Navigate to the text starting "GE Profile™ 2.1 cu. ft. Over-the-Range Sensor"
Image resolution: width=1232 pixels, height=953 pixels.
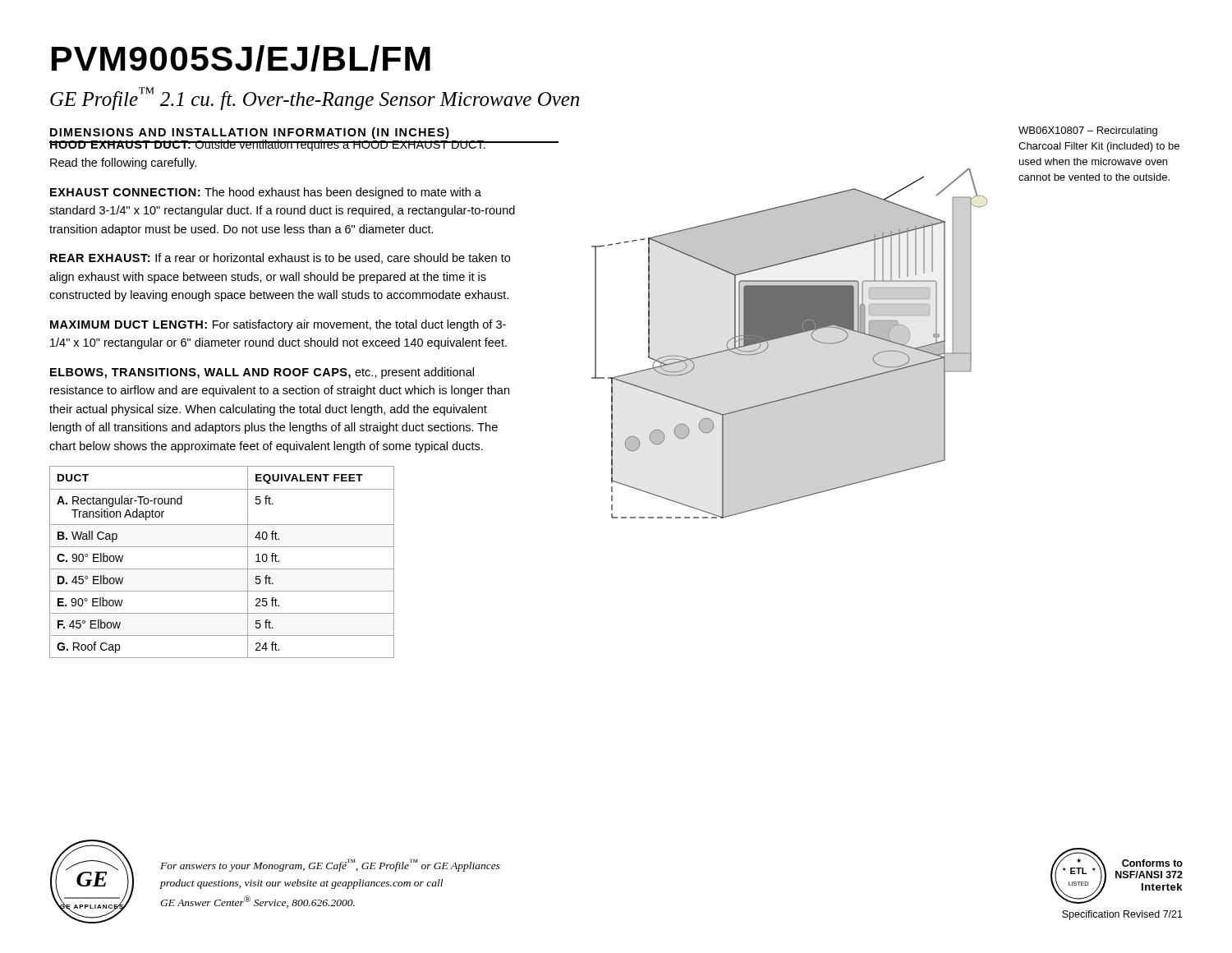(315, 96)
